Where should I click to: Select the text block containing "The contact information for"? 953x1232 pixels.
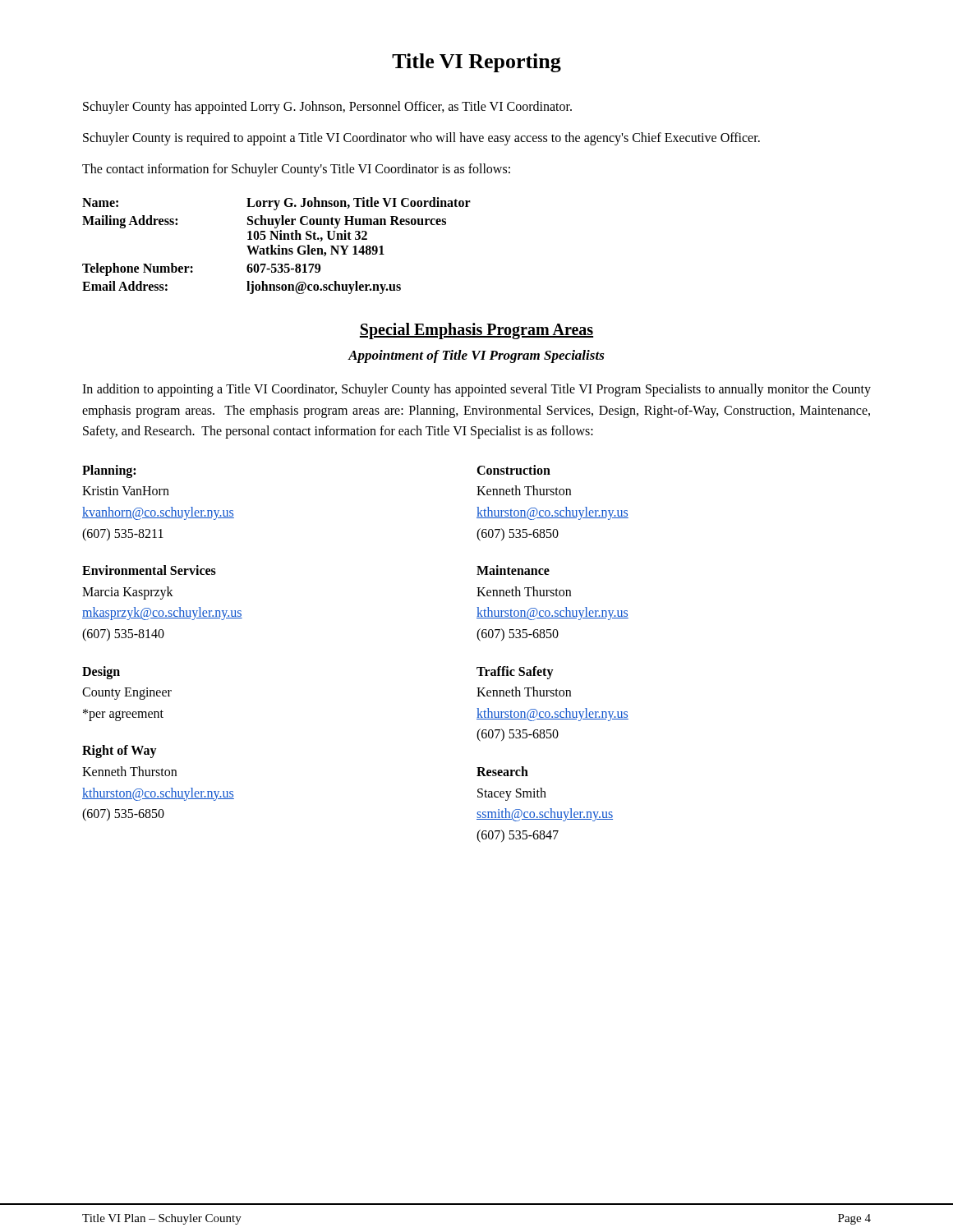(x=297, y=169)
